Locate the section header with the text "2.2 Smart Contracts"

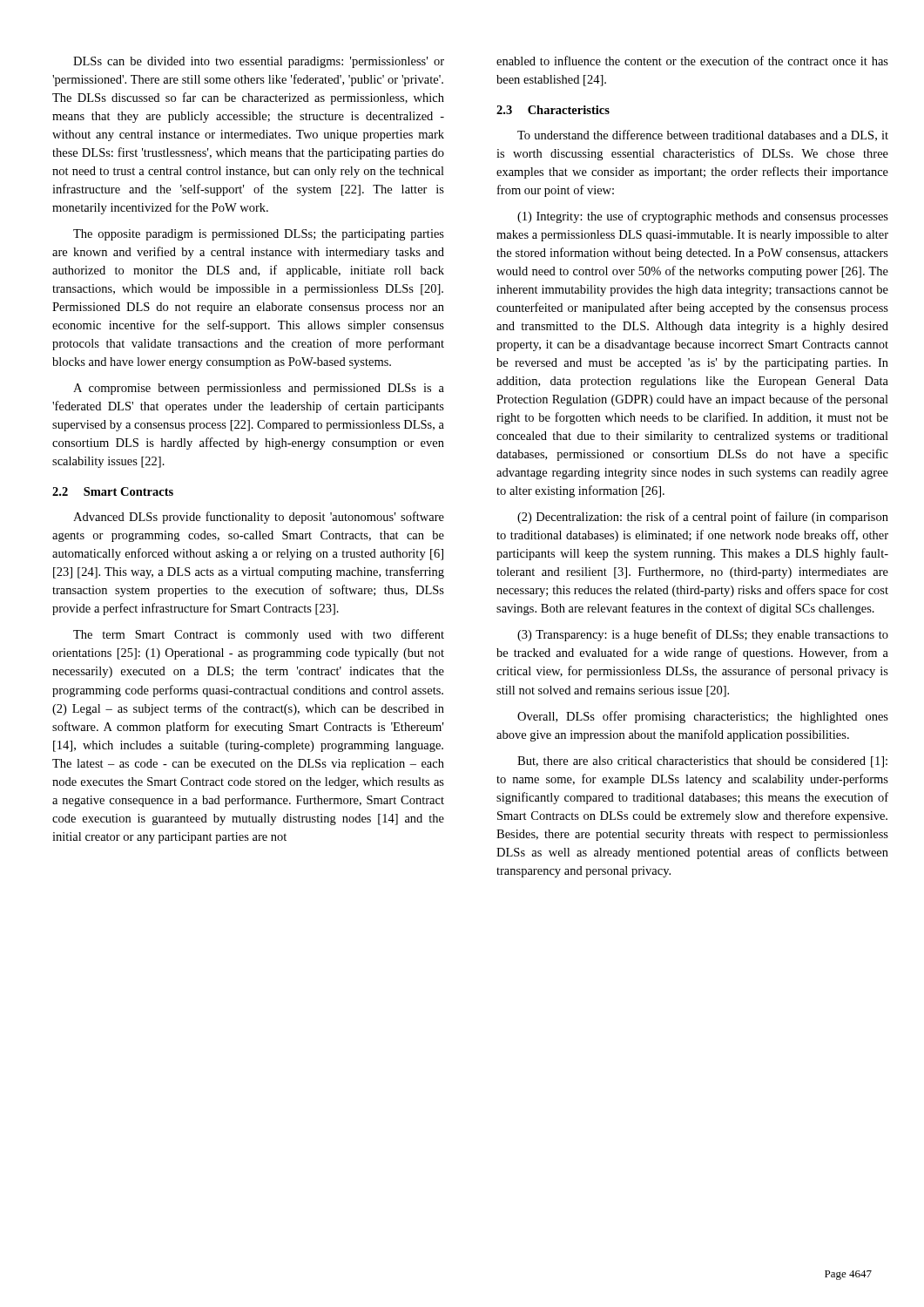click(113, 491)
